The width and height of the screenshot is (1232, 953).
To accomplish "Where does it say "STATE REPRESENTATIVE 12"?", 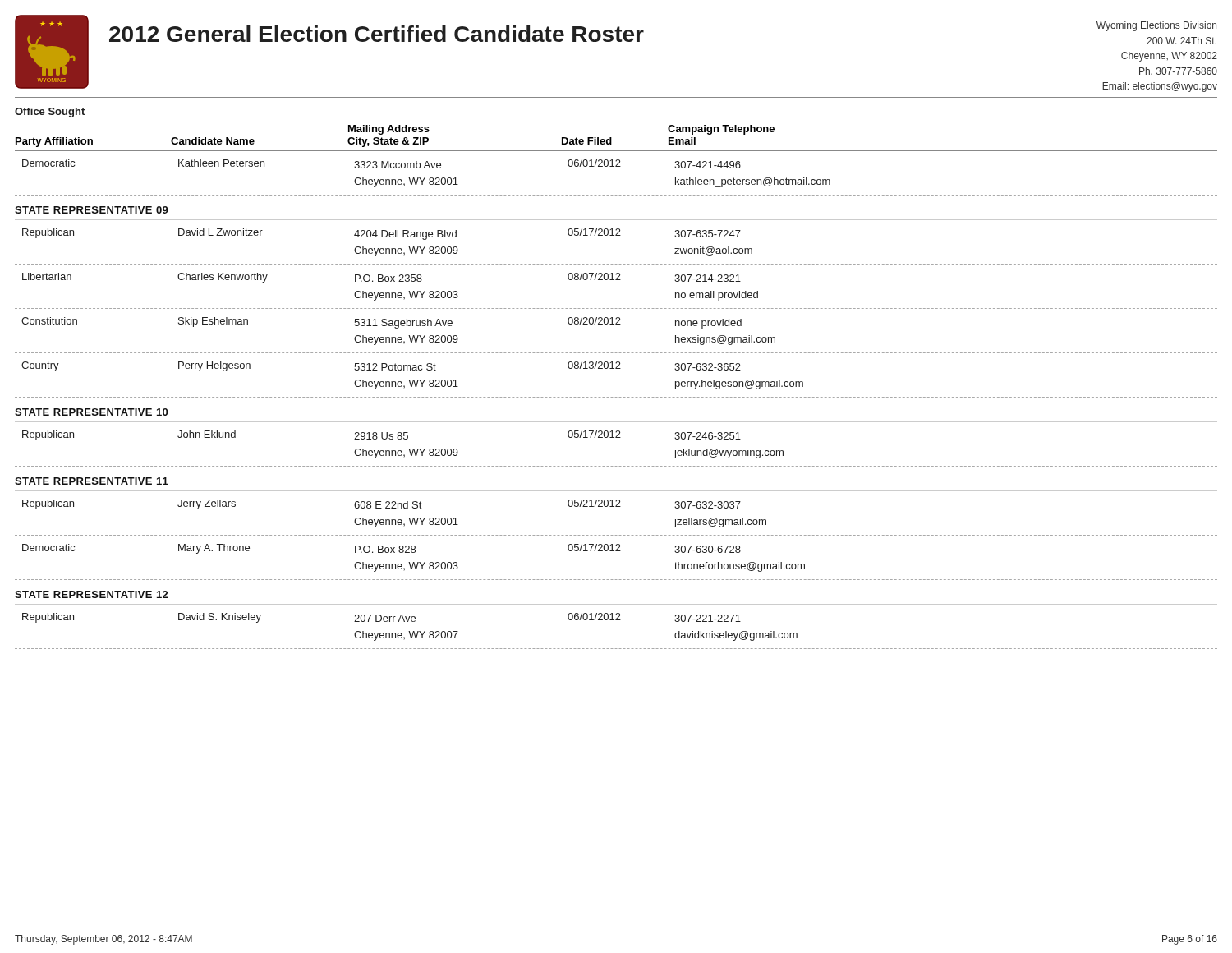I will (x=92, y=594).
